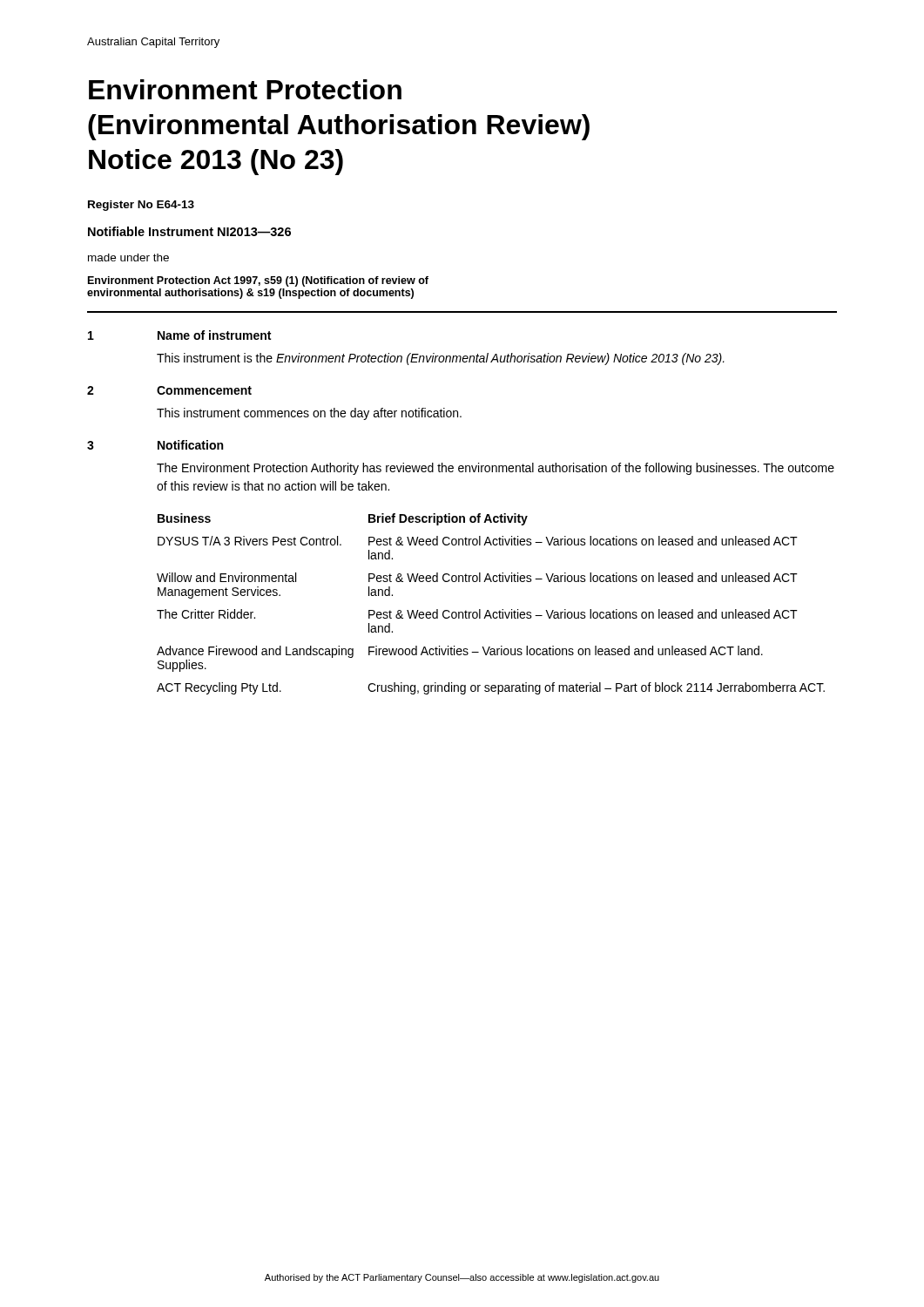Screen dimensions: 1307x924
Task: Locate the text block that reads "This instrument commences on the"
Action: tap(310, 413)
